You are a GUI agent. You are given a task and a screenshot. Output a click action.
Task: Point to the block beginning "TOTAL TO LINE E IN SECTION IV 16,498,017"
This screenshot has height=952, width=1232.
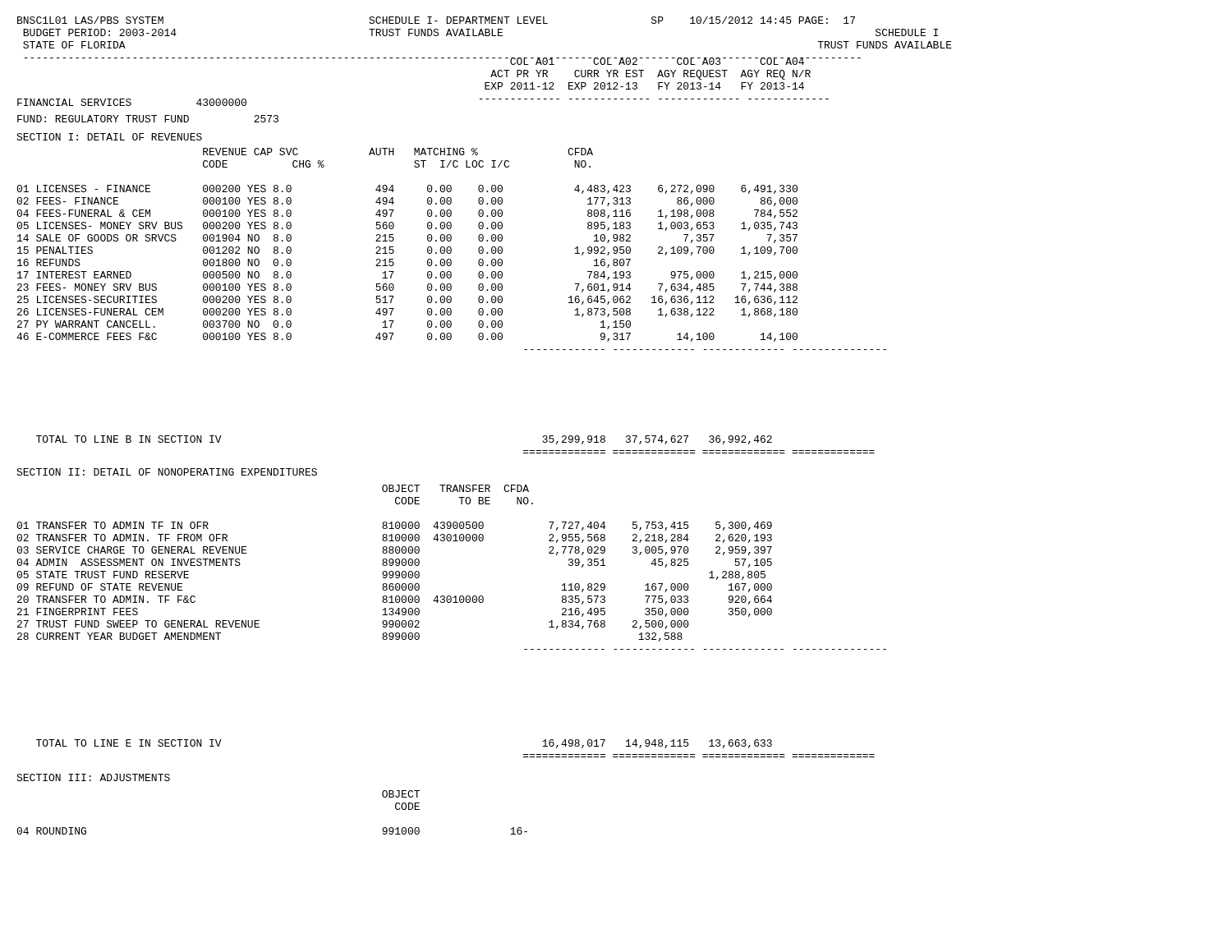coord(129,743)
